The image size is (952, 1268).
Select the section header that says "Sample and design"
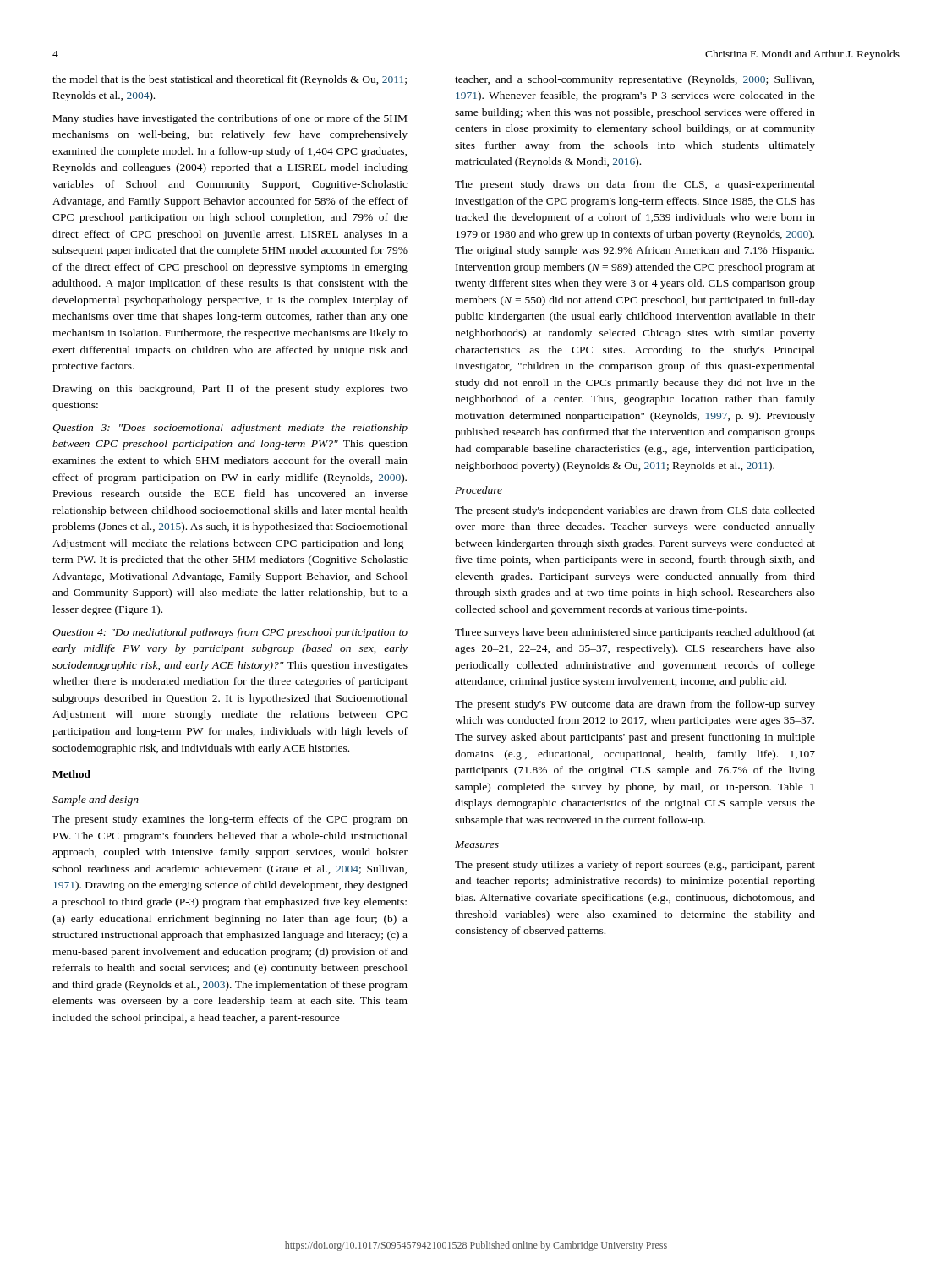96,801
